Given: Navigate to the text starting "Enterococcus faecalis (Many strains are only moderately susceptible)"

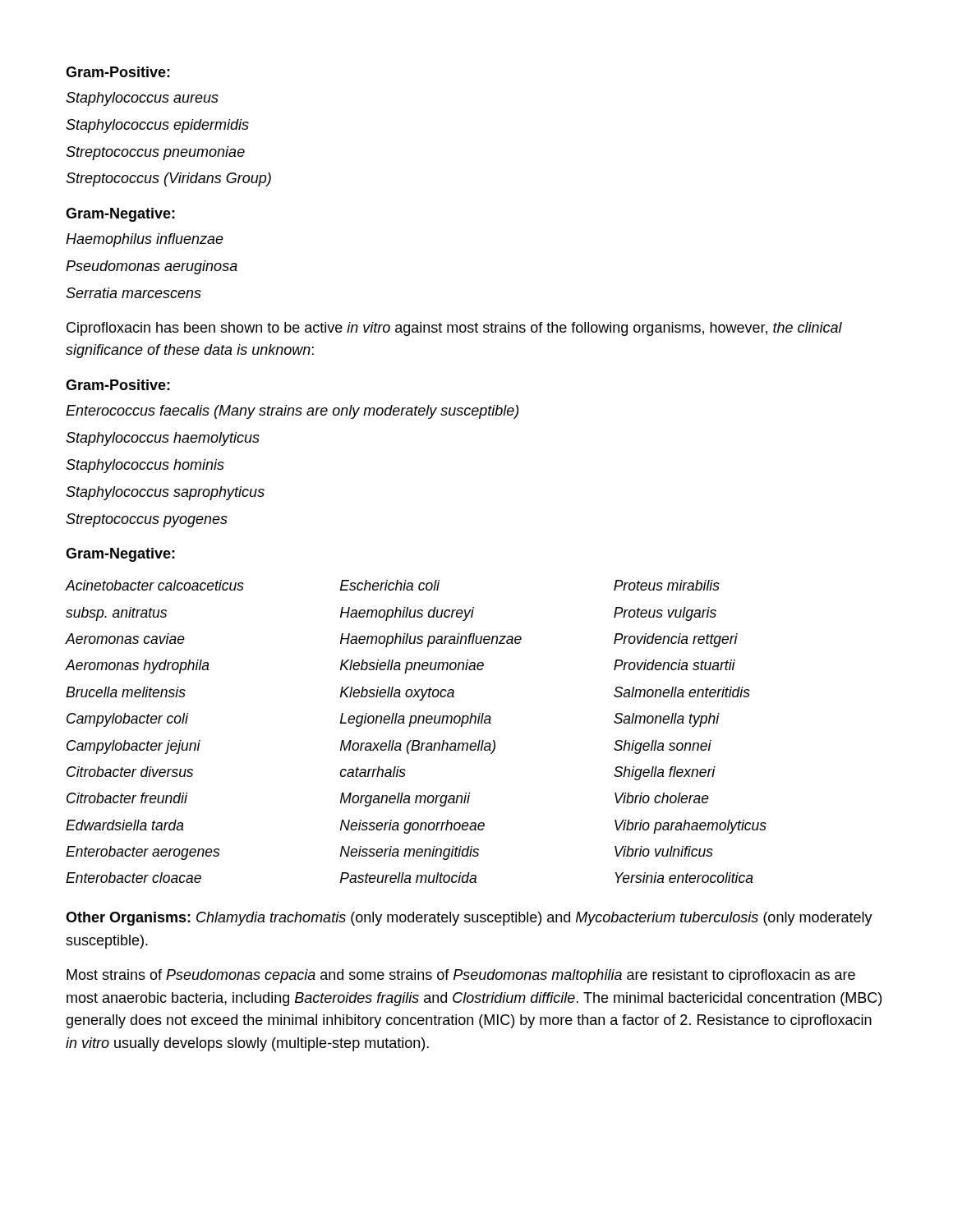Looking at the screenshot, I should point(293,411).
